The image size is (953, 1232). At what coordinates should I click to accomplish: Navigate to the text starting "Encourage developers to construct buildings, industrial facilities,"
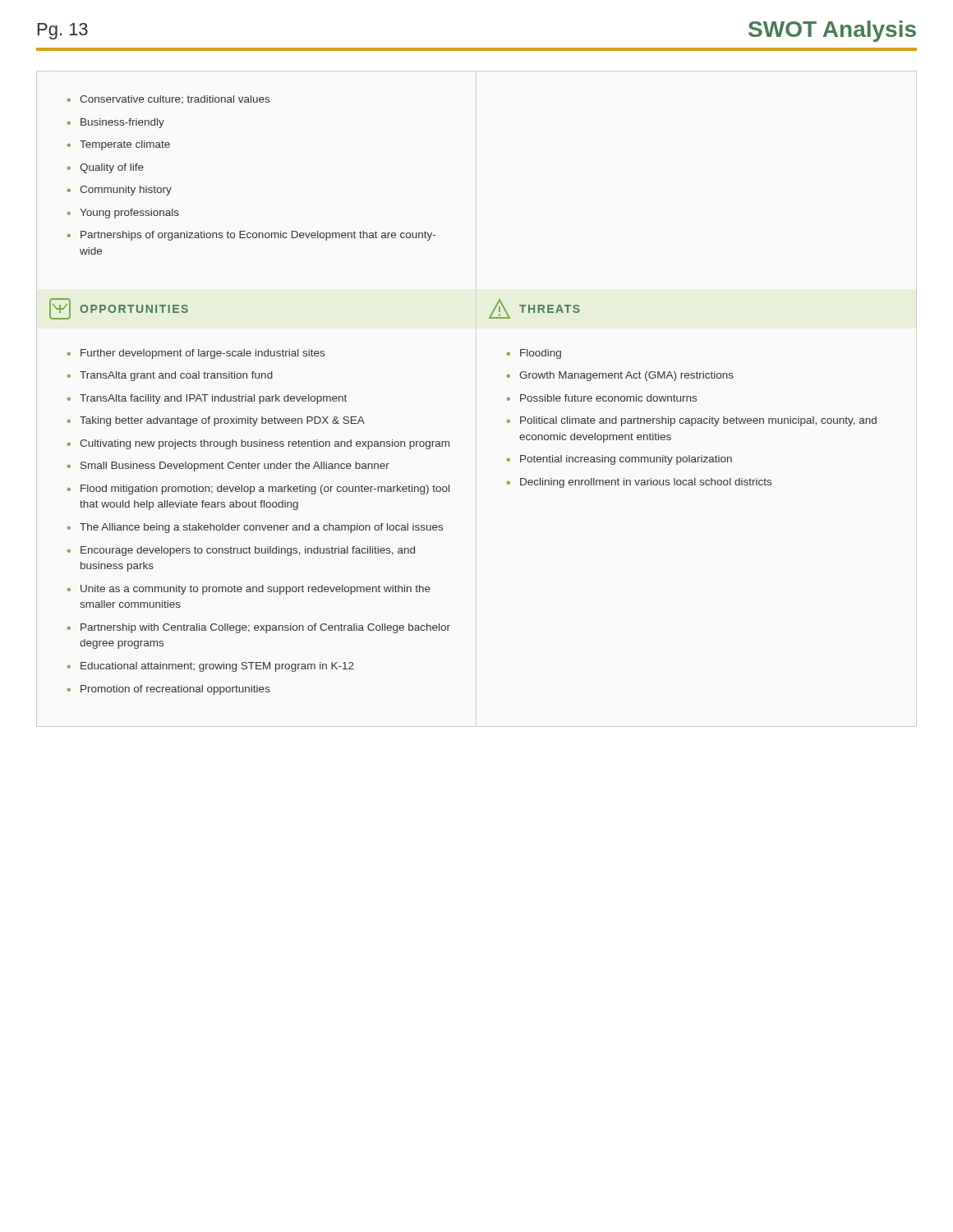(x=248, y=558)
